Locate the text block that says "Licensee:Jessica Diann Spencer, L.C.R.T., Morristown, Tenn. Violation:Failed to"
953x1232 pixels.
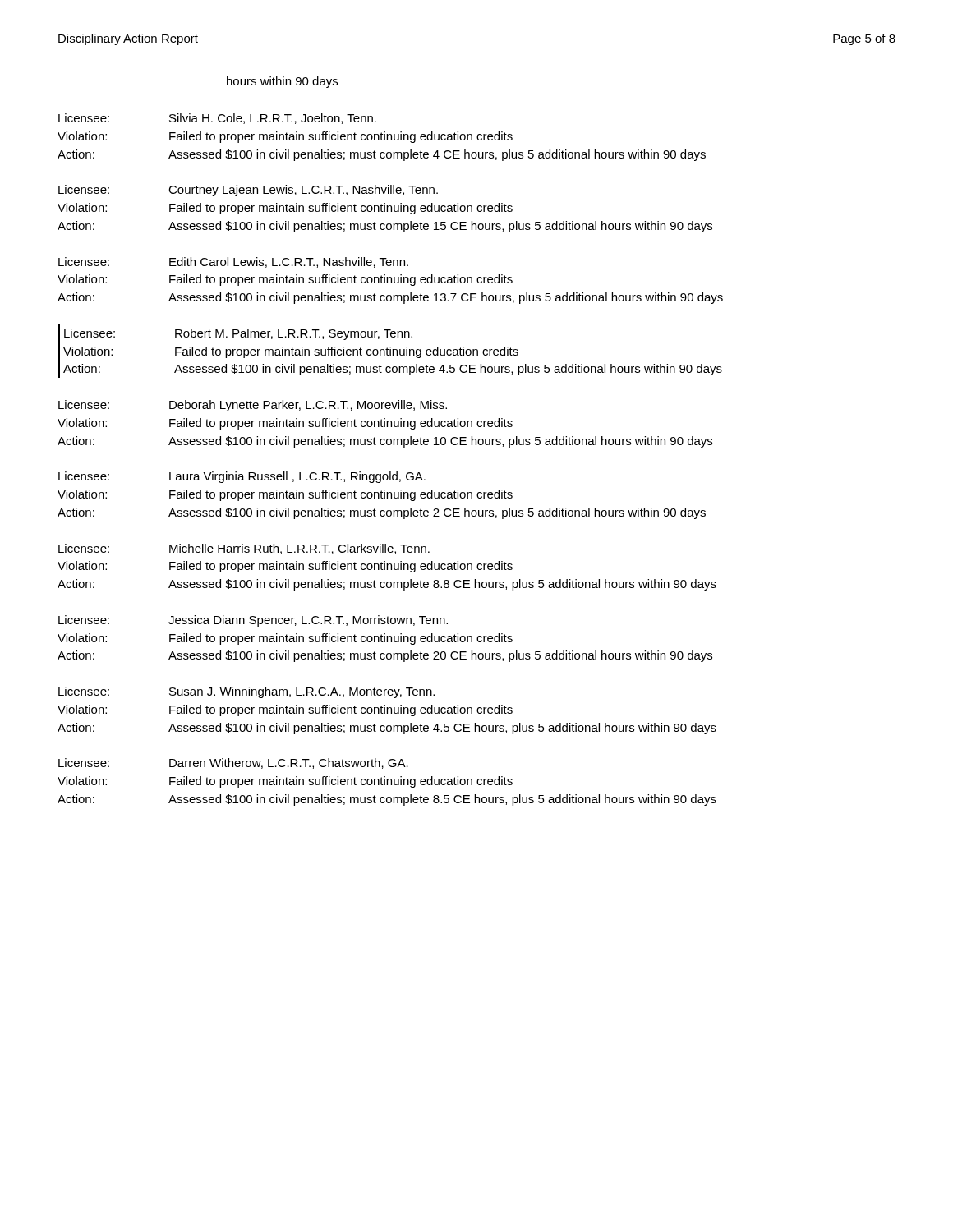tap(476, 638)
